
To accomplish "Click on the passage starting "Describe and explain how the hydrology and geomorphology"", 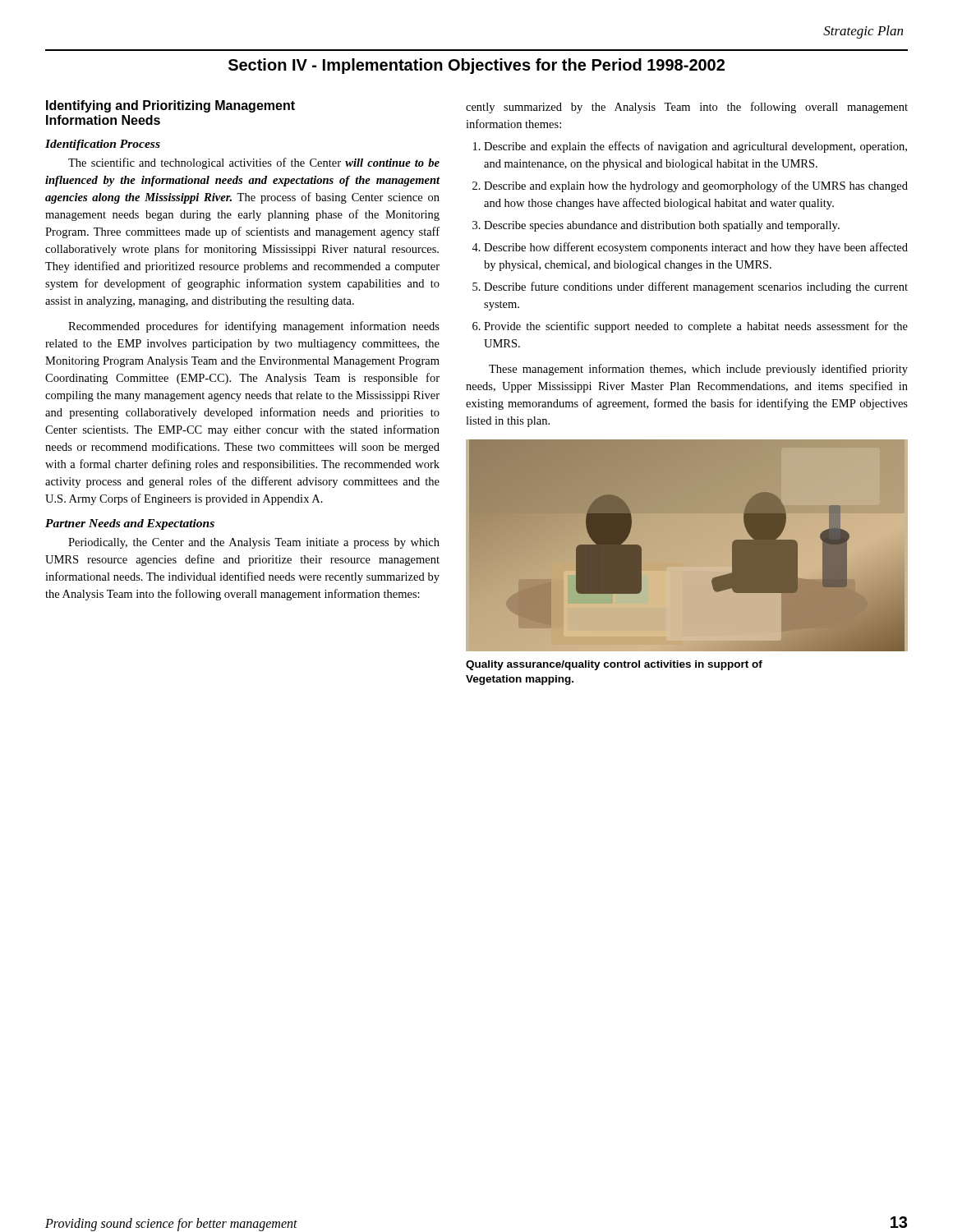I will point(696,194).
